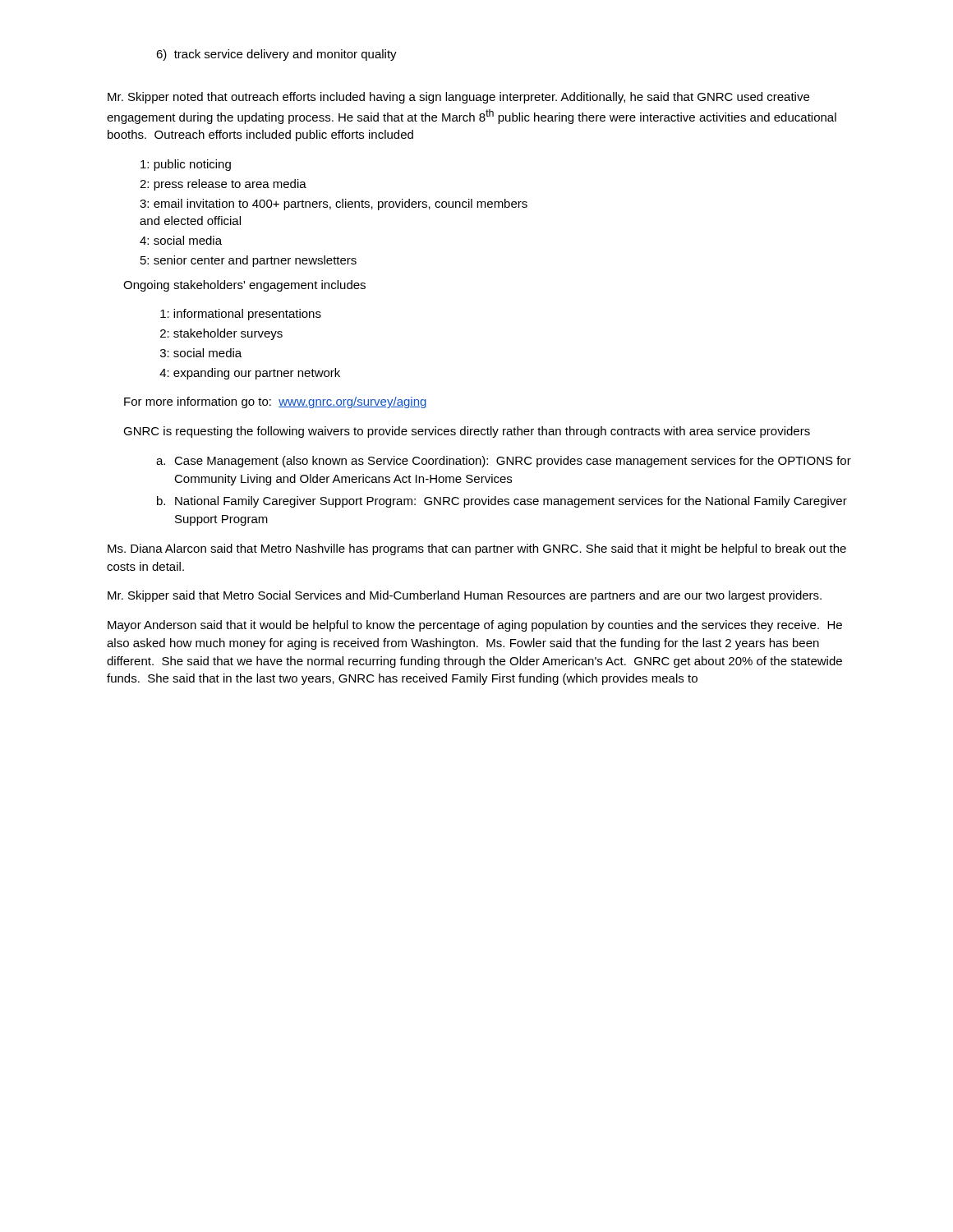Screen dimensions: 1232x953
Task: Find the text block containing "GNRC is requesting the following waivers"
Action: point(467,431)
